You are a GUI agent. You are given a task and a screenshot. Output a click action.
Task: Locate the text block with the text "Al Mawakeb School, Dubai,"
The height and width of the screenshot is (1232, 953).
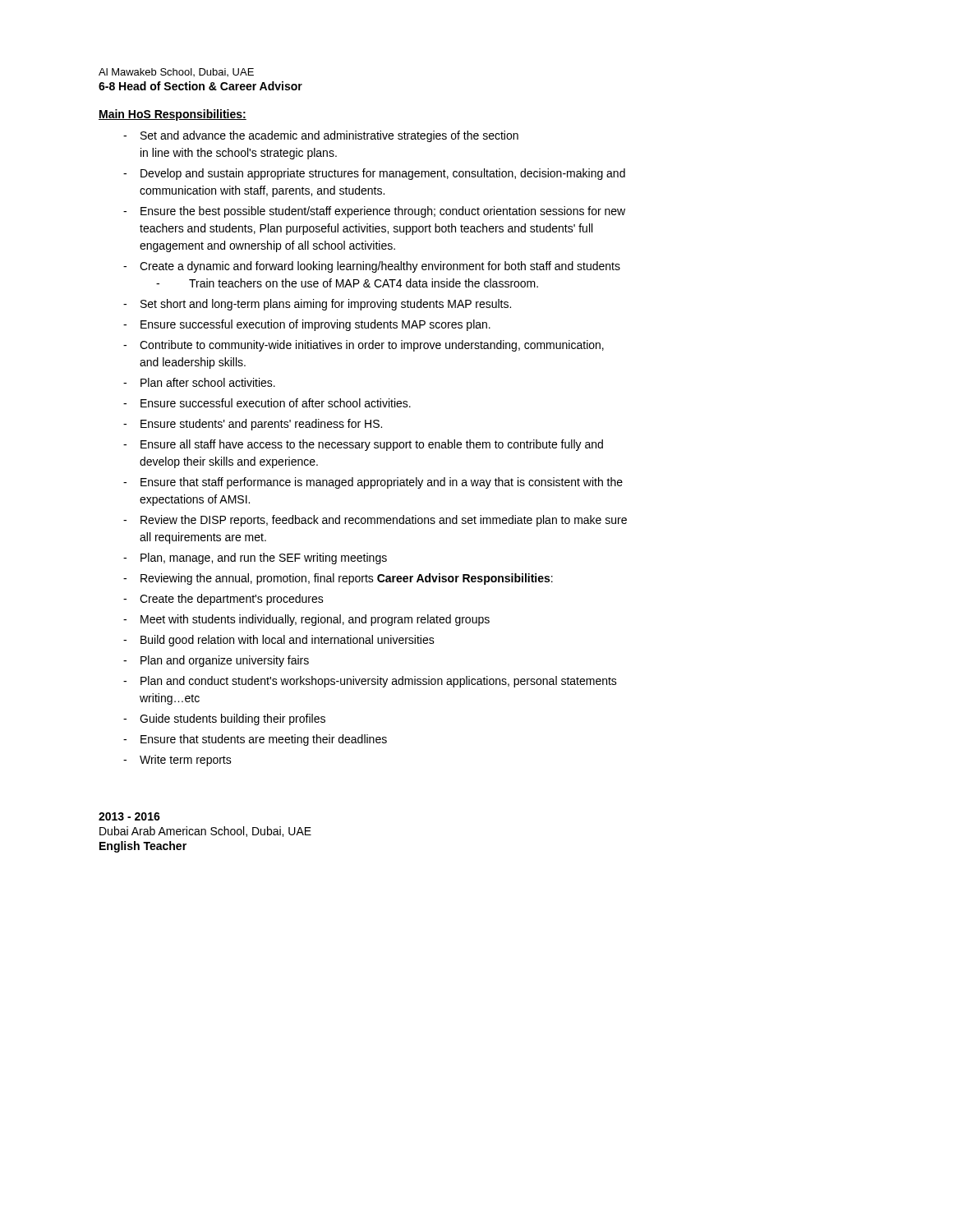pos(176,72)
